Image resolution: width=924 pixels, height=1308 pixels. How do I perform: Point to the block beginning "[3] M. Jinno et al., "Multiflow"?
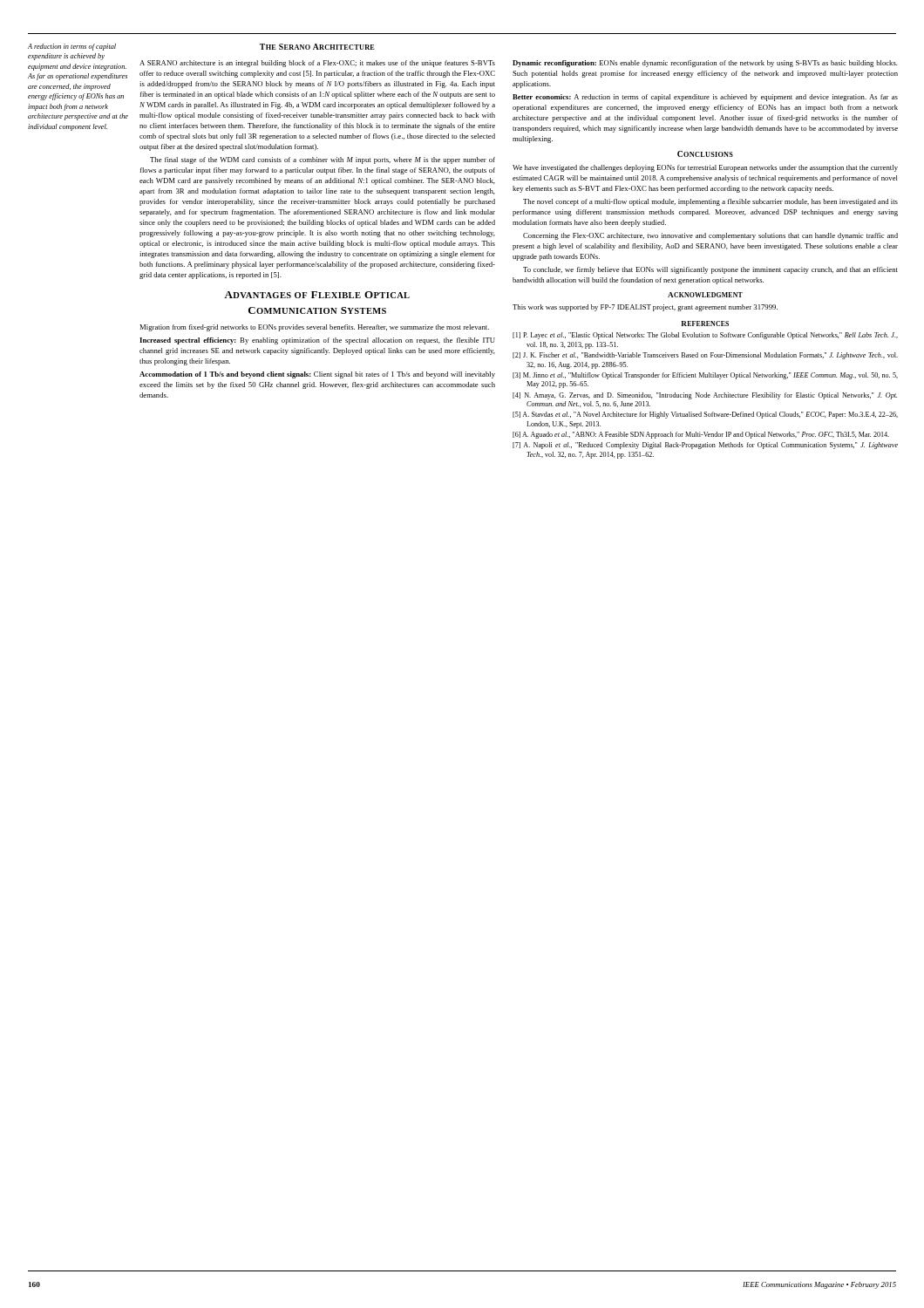pyautogui.click(x=712, y=380)
